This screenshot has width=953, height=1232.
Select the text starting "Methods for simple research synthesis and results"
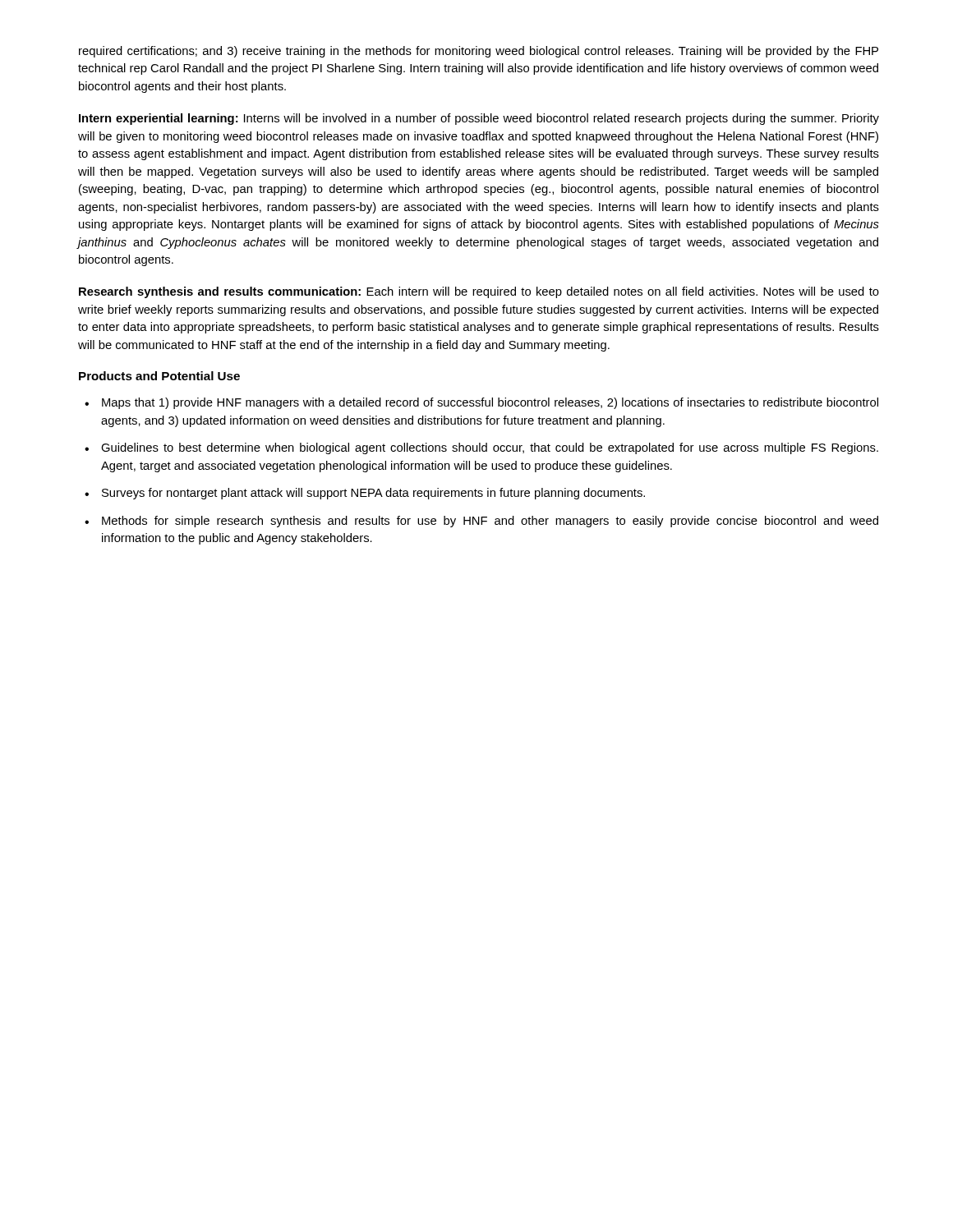coord(490,529)
